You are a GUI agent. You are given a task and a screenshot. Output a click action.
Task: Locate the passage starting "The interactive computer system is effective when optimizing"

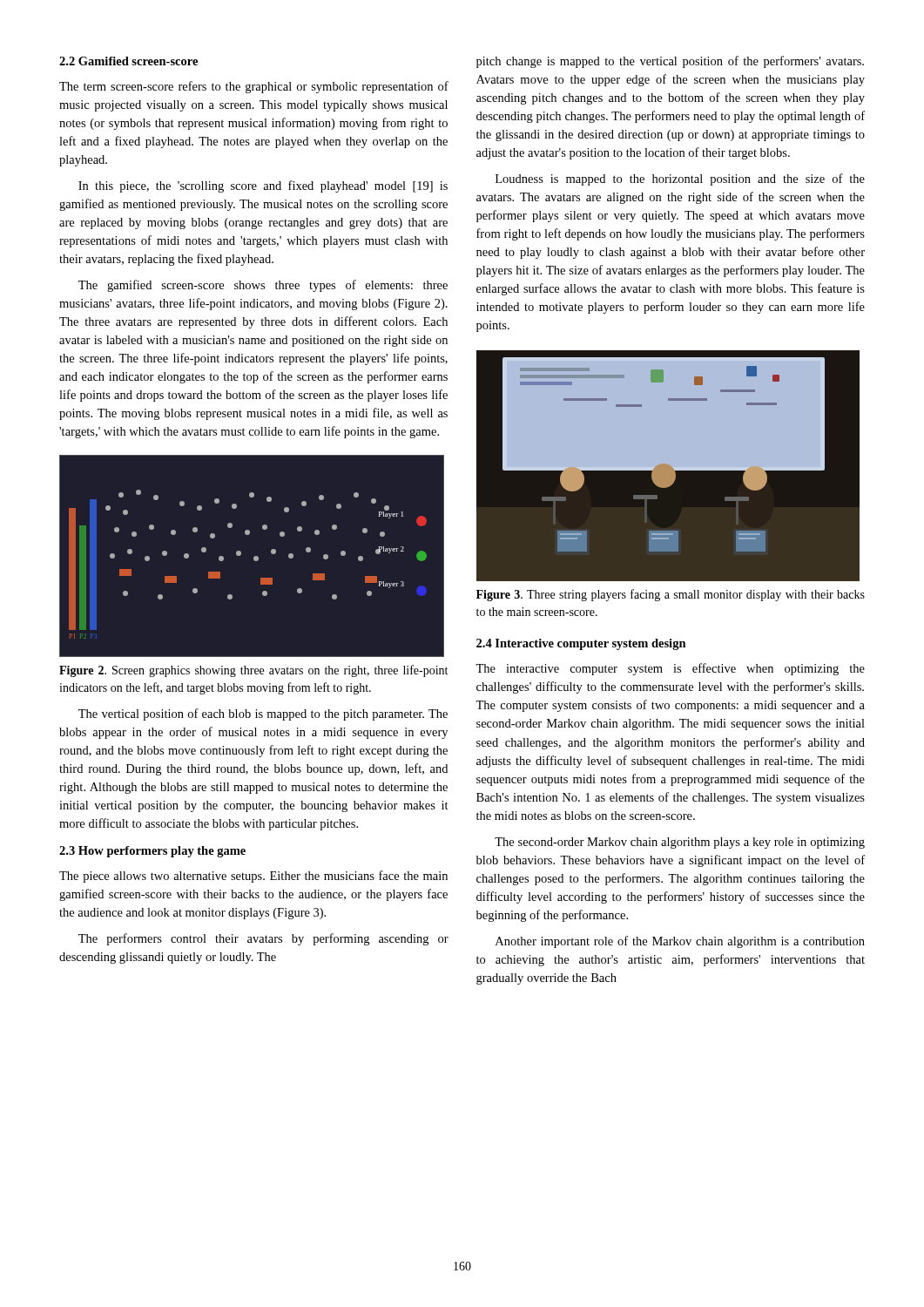(670, 742)
